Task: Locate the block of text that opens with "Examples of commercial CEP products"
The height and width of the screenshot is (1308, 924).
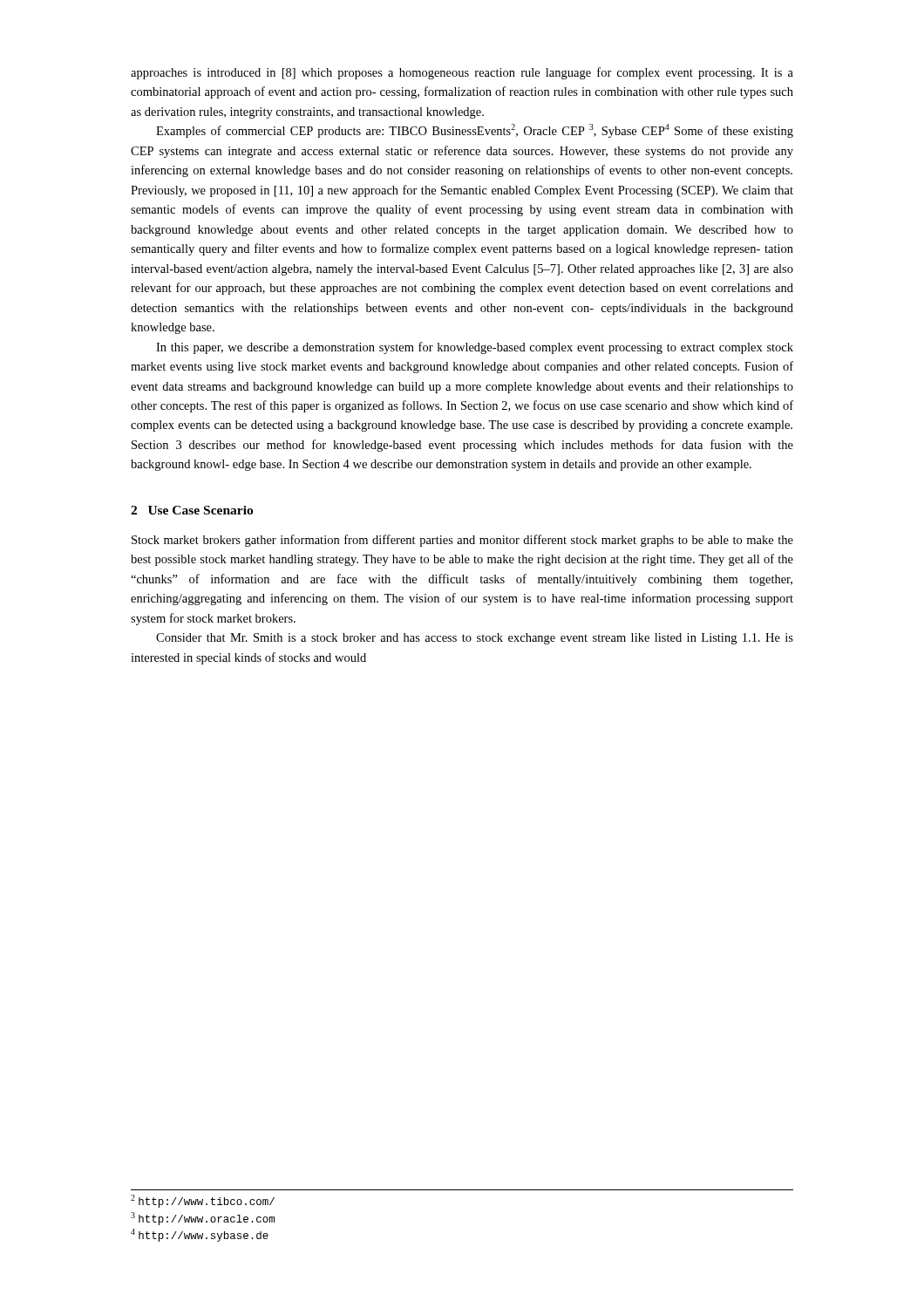Action: [462, 229]
